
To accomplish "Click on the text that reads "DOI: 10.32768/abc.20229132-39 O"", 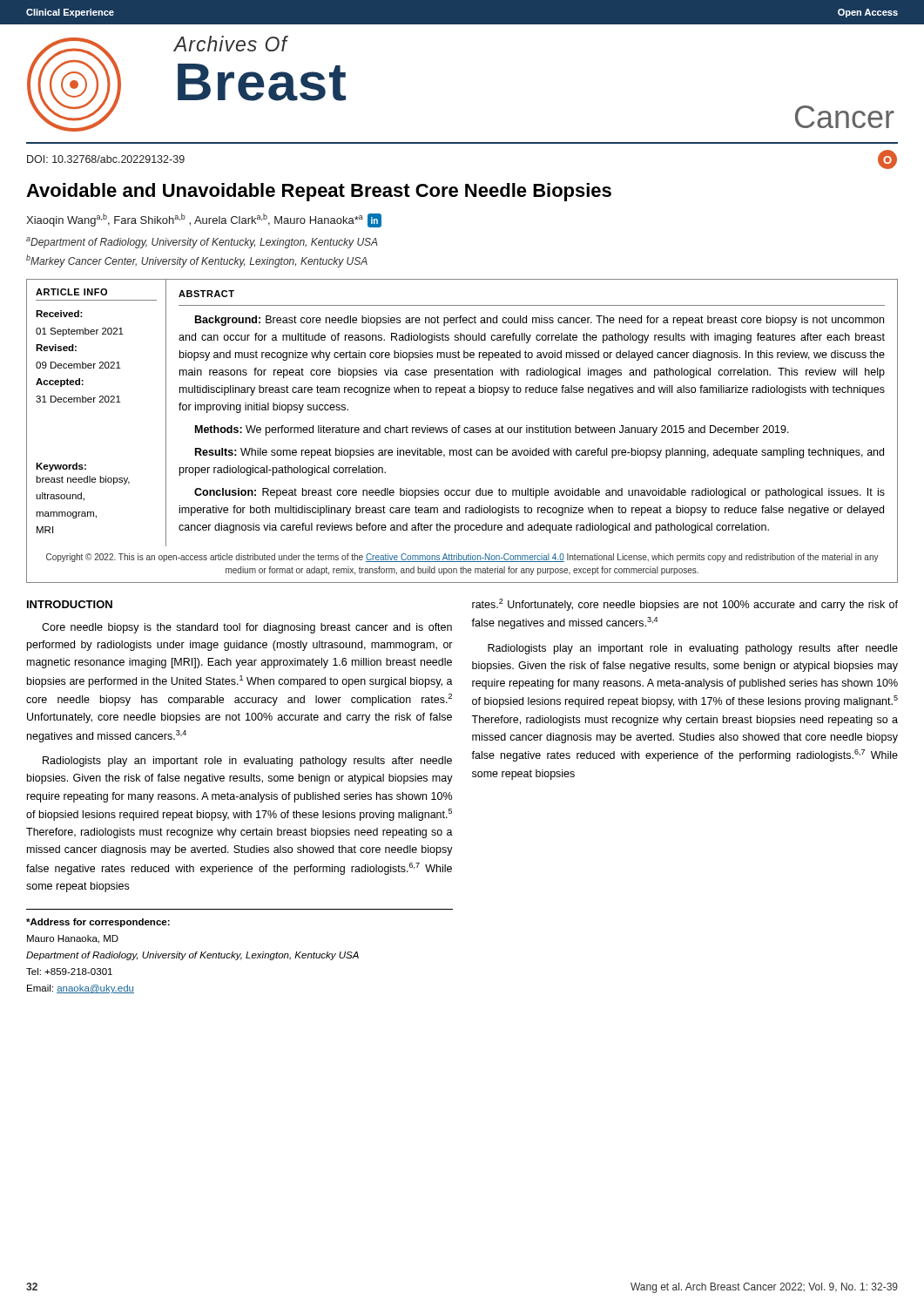I will [101, 160].
